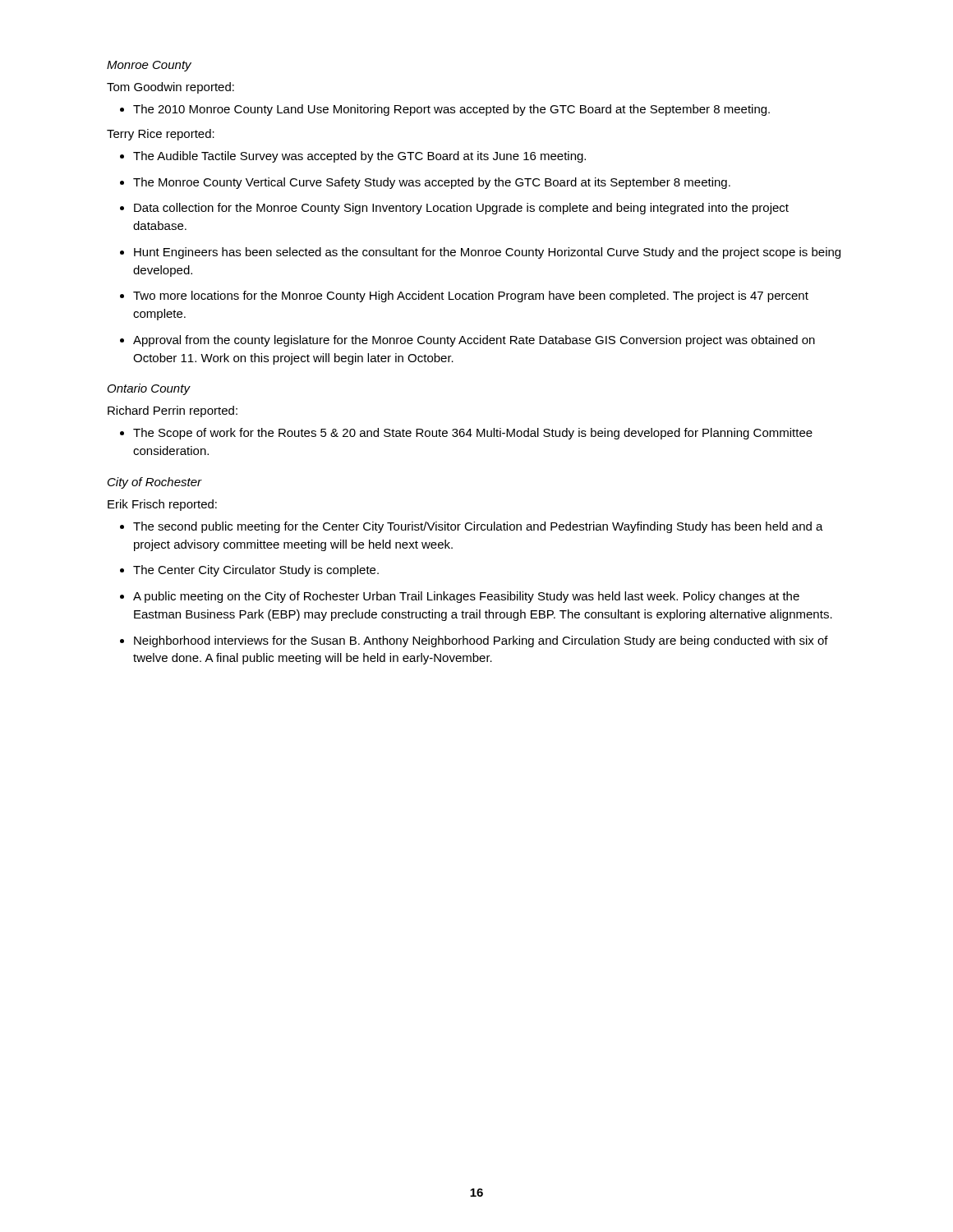Select the list item that says "The Monroe County"

432,182
